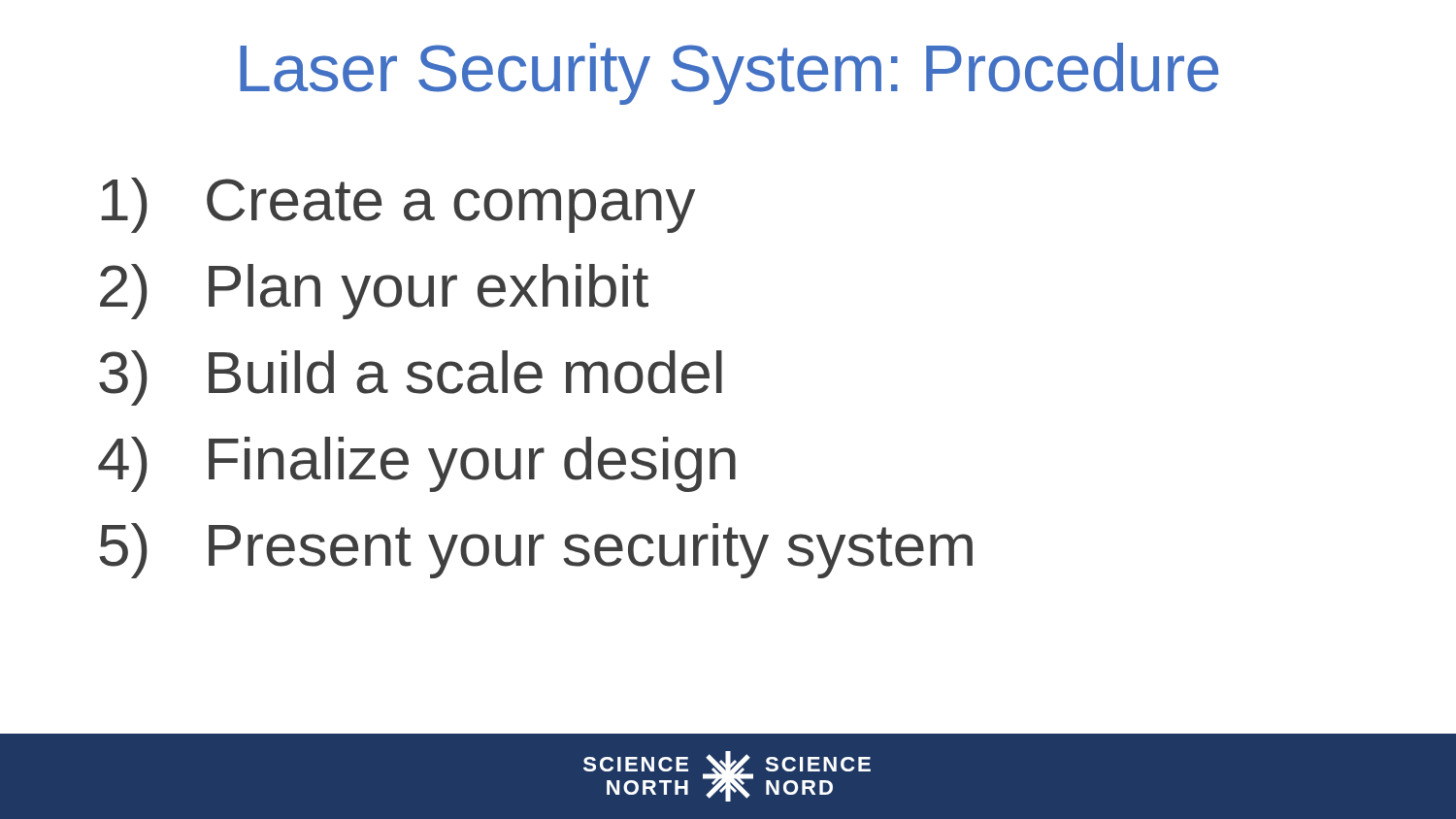Where does it say "4) Finalize your design"?
1456x819 pixels.
pos(418,459)
